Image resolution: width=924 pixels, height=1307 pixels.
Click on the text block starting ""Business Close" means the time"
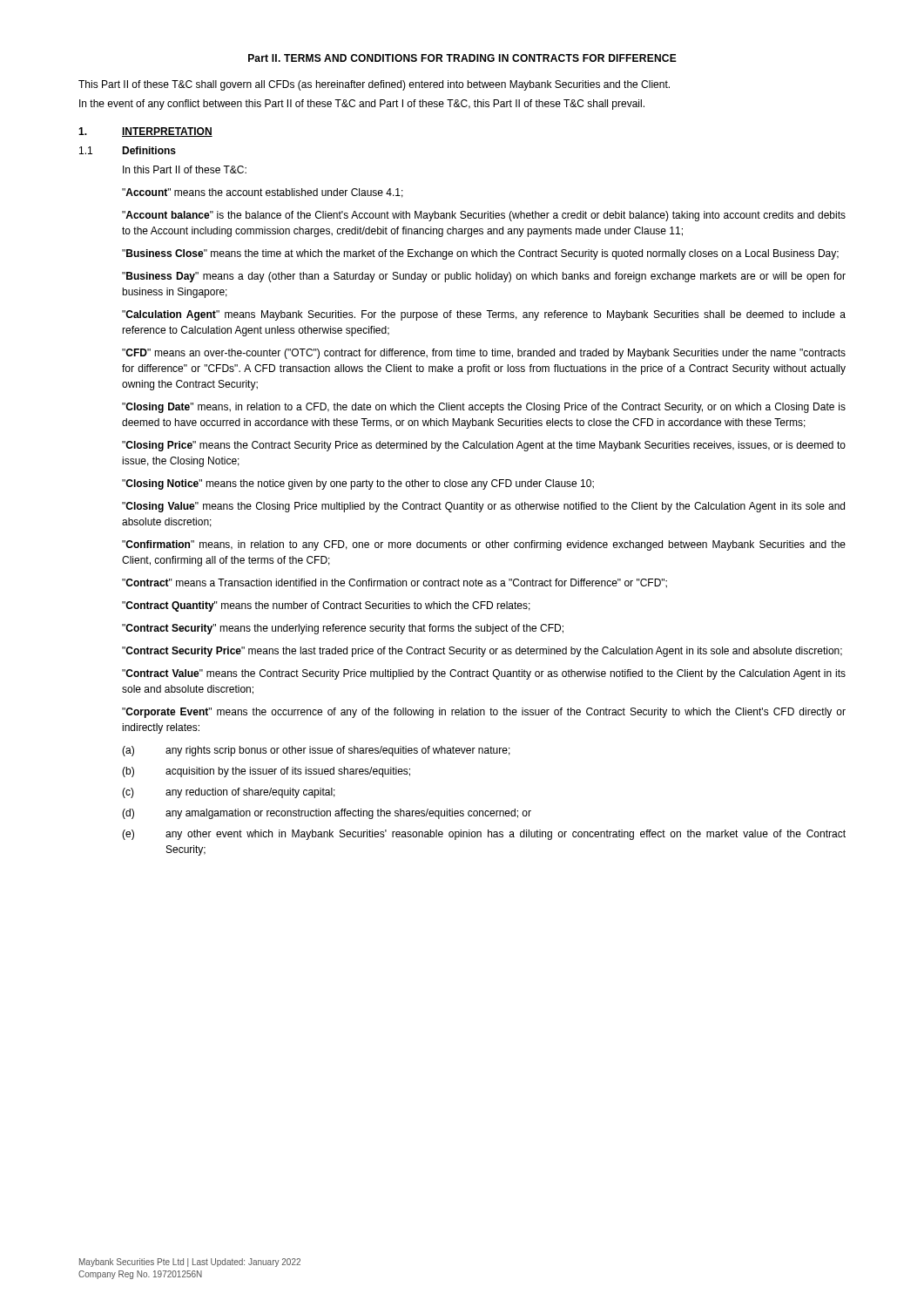pyautogui.click(x=481, y=254)
